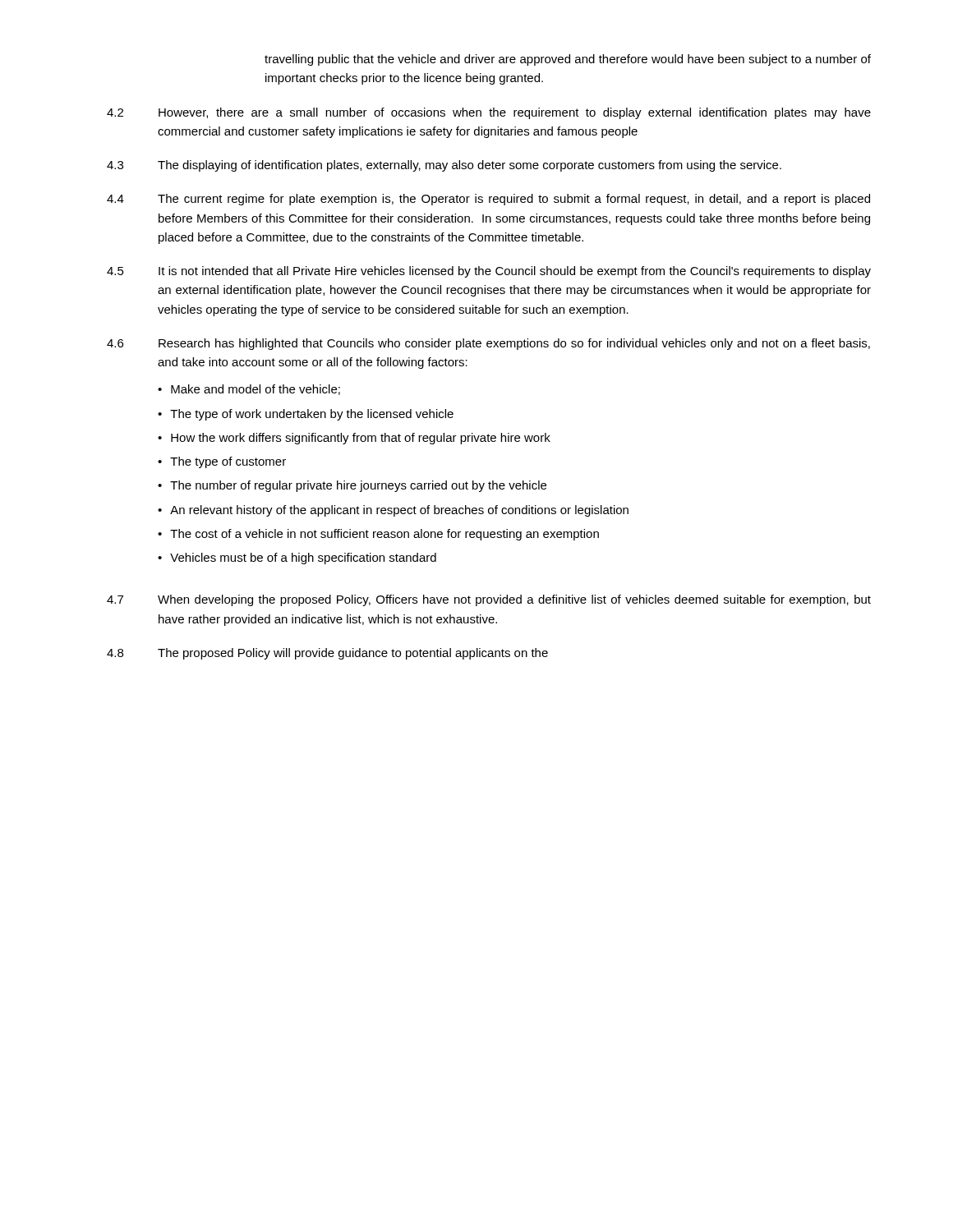Click on the block starting "4.8 The proposed Policy will provide guidance"

[489, 652]
